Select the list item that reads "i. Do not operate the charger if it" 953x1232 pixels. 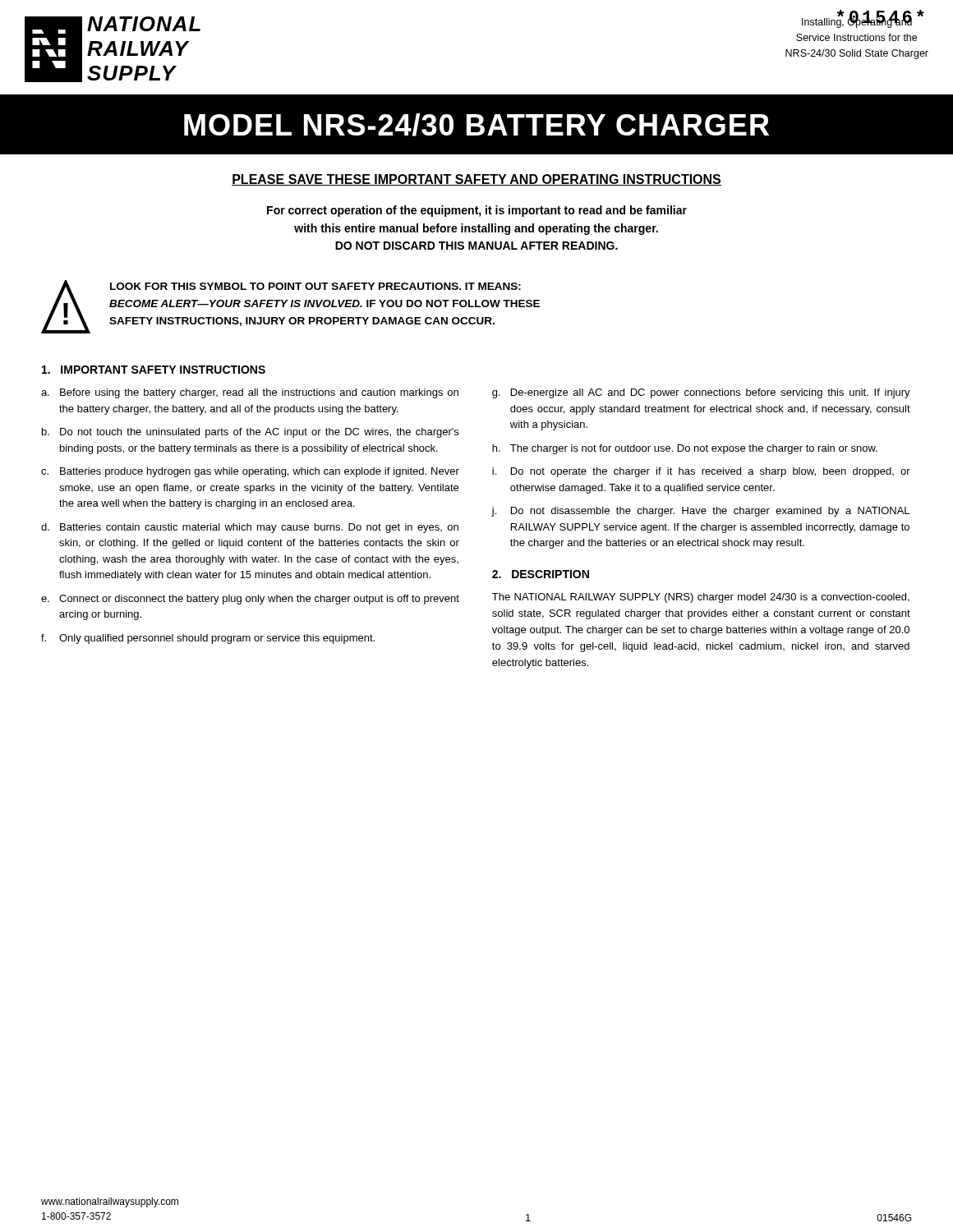pos(701,479)
